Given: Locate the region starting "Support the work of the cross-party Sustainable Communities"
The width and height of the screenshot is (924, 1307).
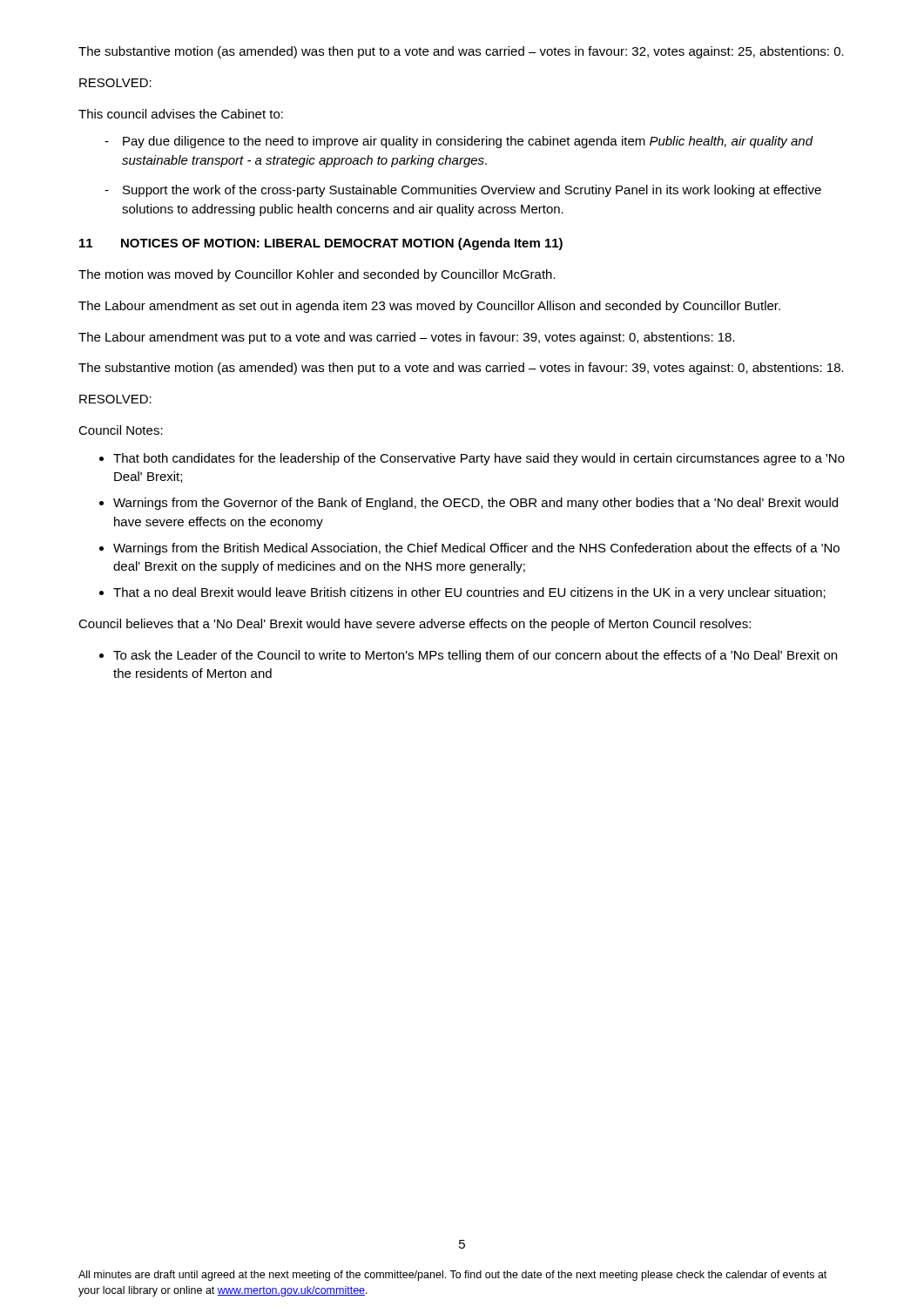Looking at the screenshot, I should coord(472,199).
